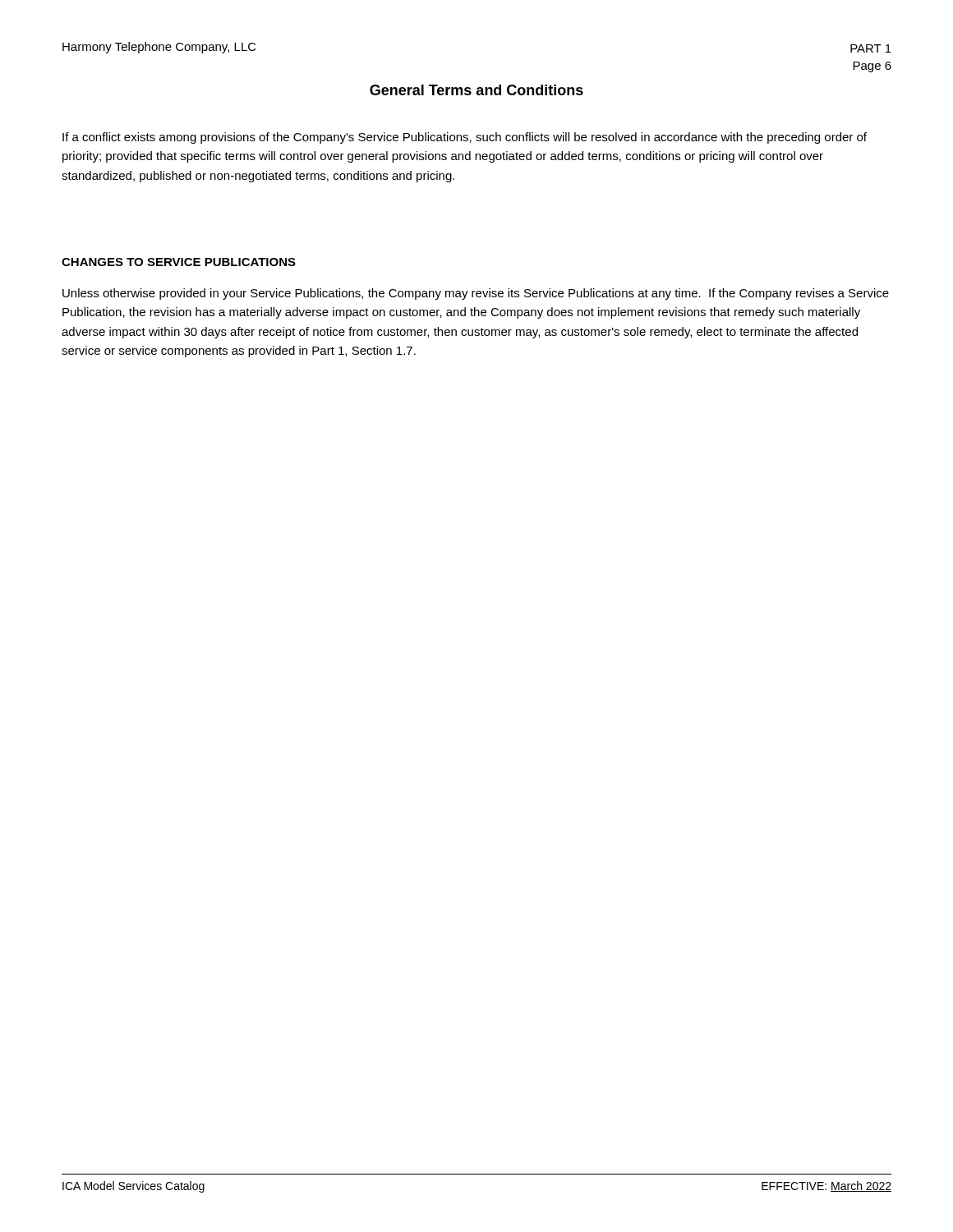Screen dimensions: 1232x953
Task: Locate the block of text that opens with "Unless otherwise provided in your Service"
Action: coord(475,321)
